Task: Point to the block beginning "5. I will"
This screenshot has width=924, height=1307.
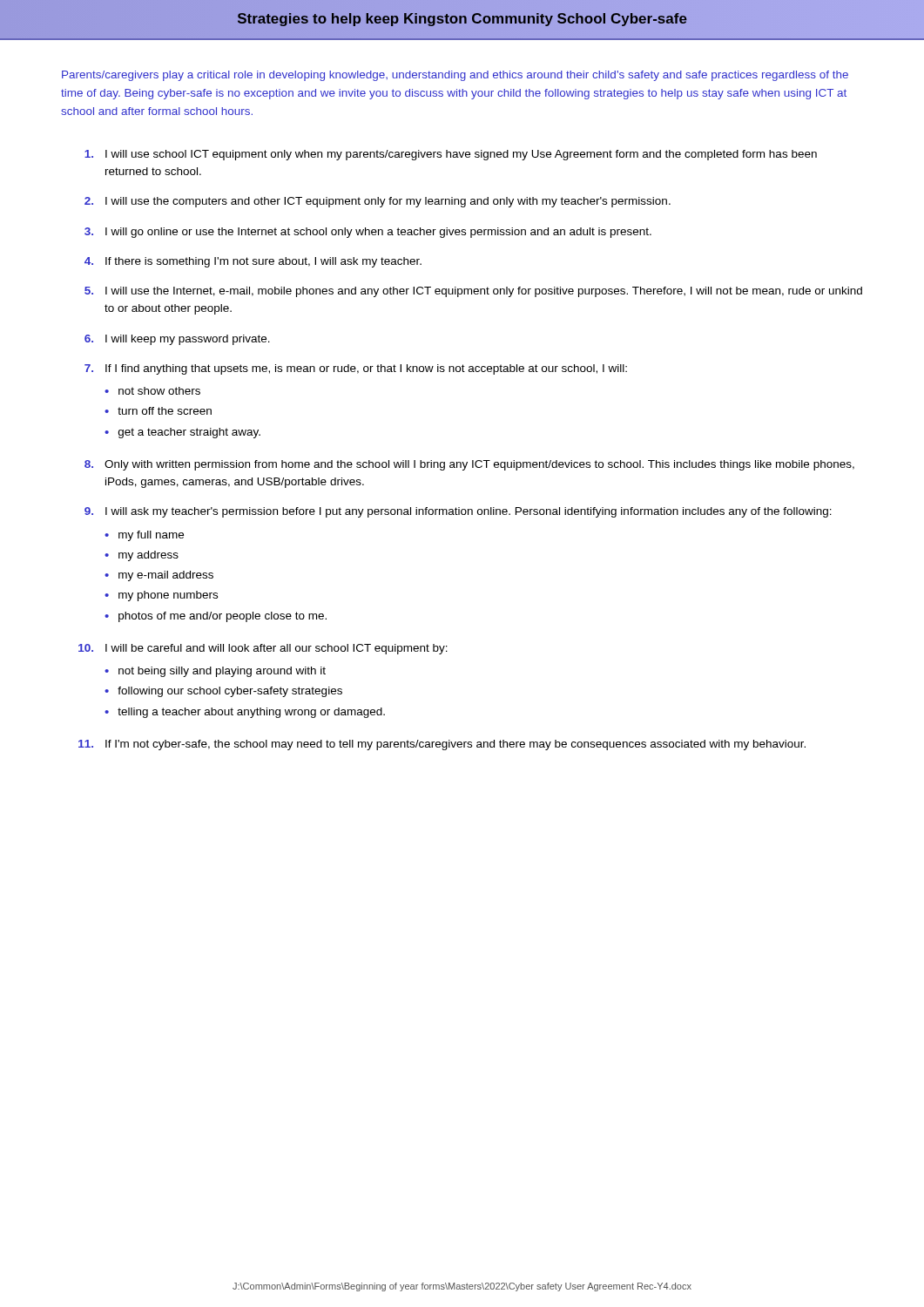Action: [x=462, y=300]
